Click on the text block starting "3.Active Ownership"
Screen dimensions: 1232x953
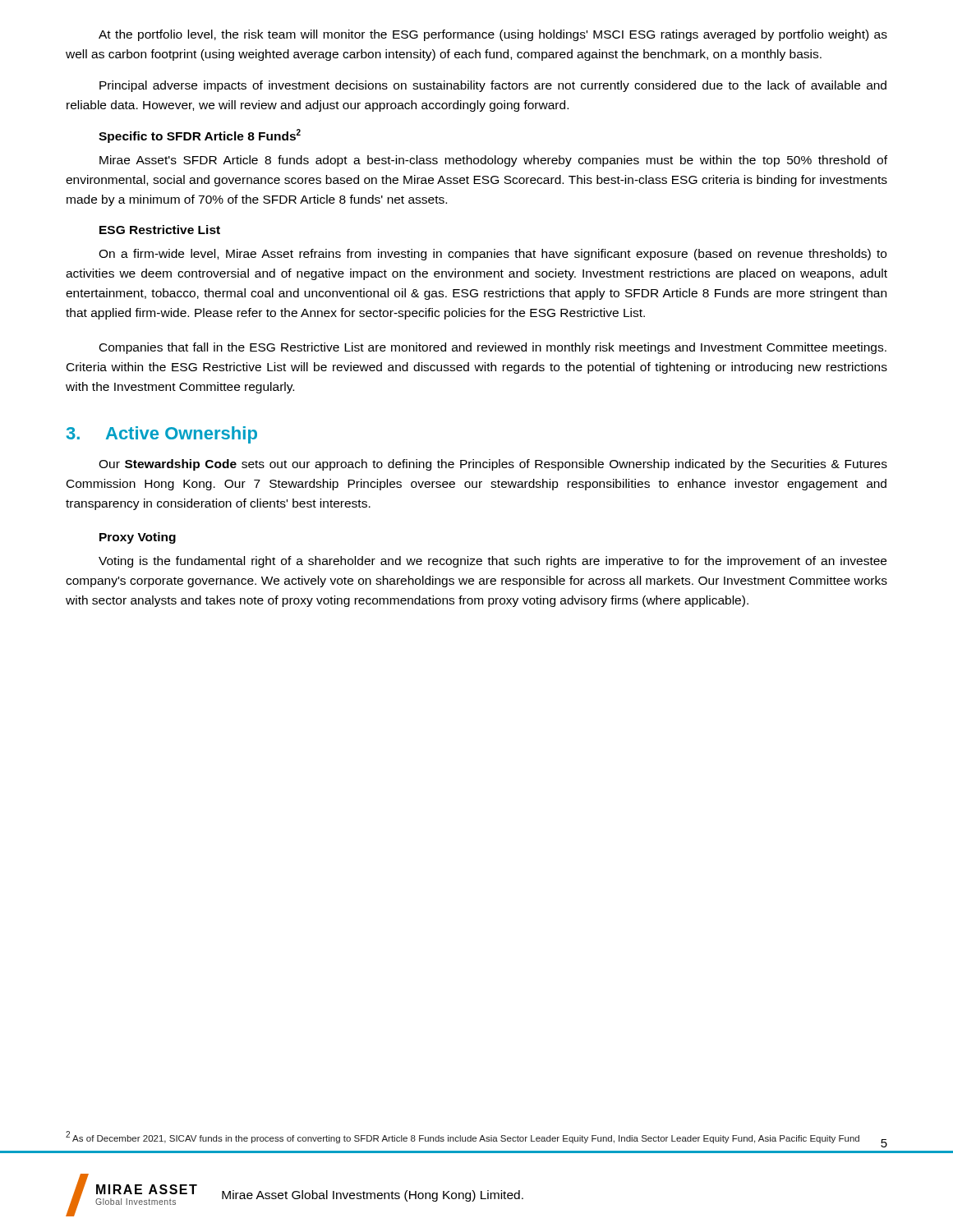pos(162,434)
